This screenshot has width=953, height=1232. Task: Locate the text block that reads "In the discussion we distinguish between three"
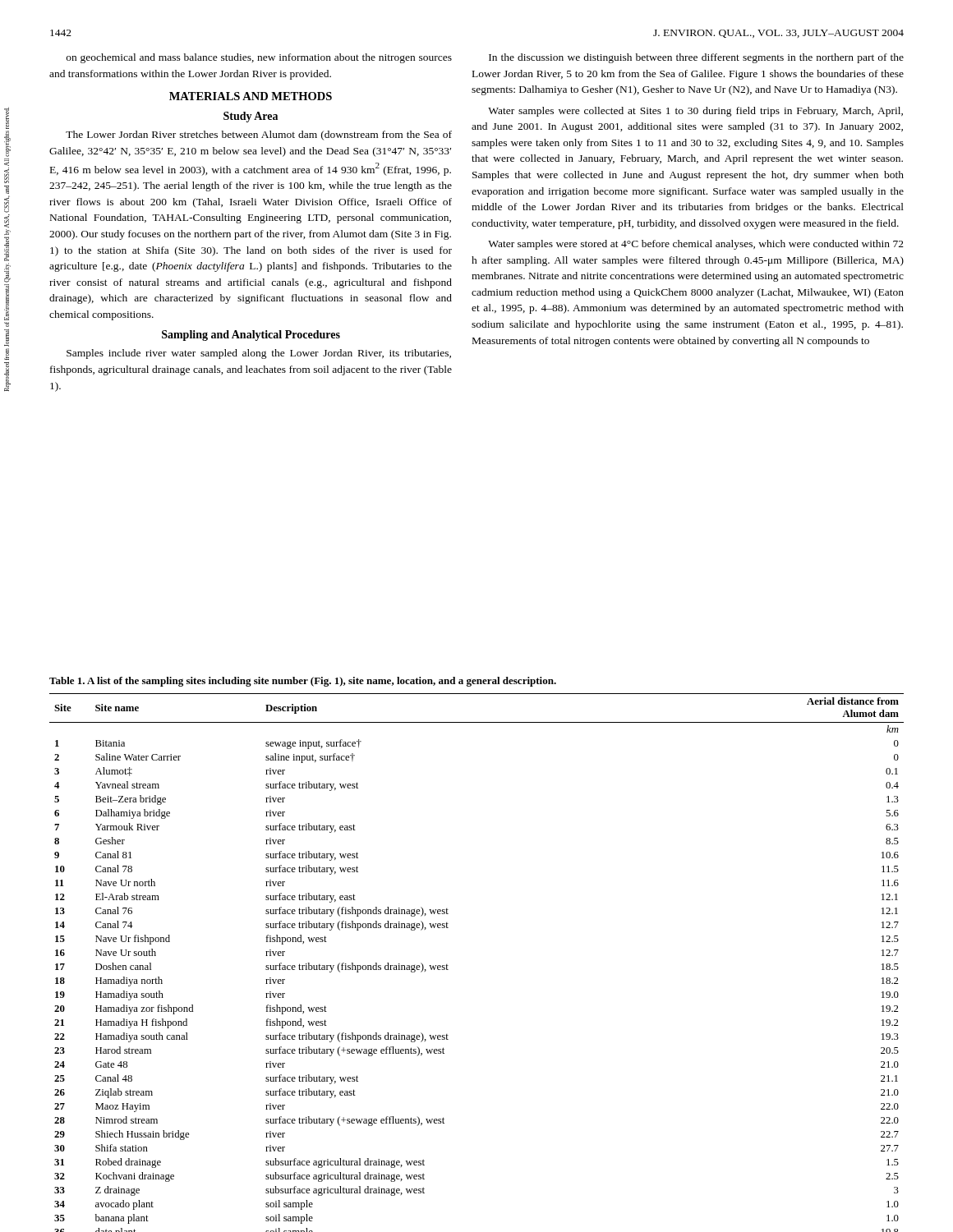688,199
